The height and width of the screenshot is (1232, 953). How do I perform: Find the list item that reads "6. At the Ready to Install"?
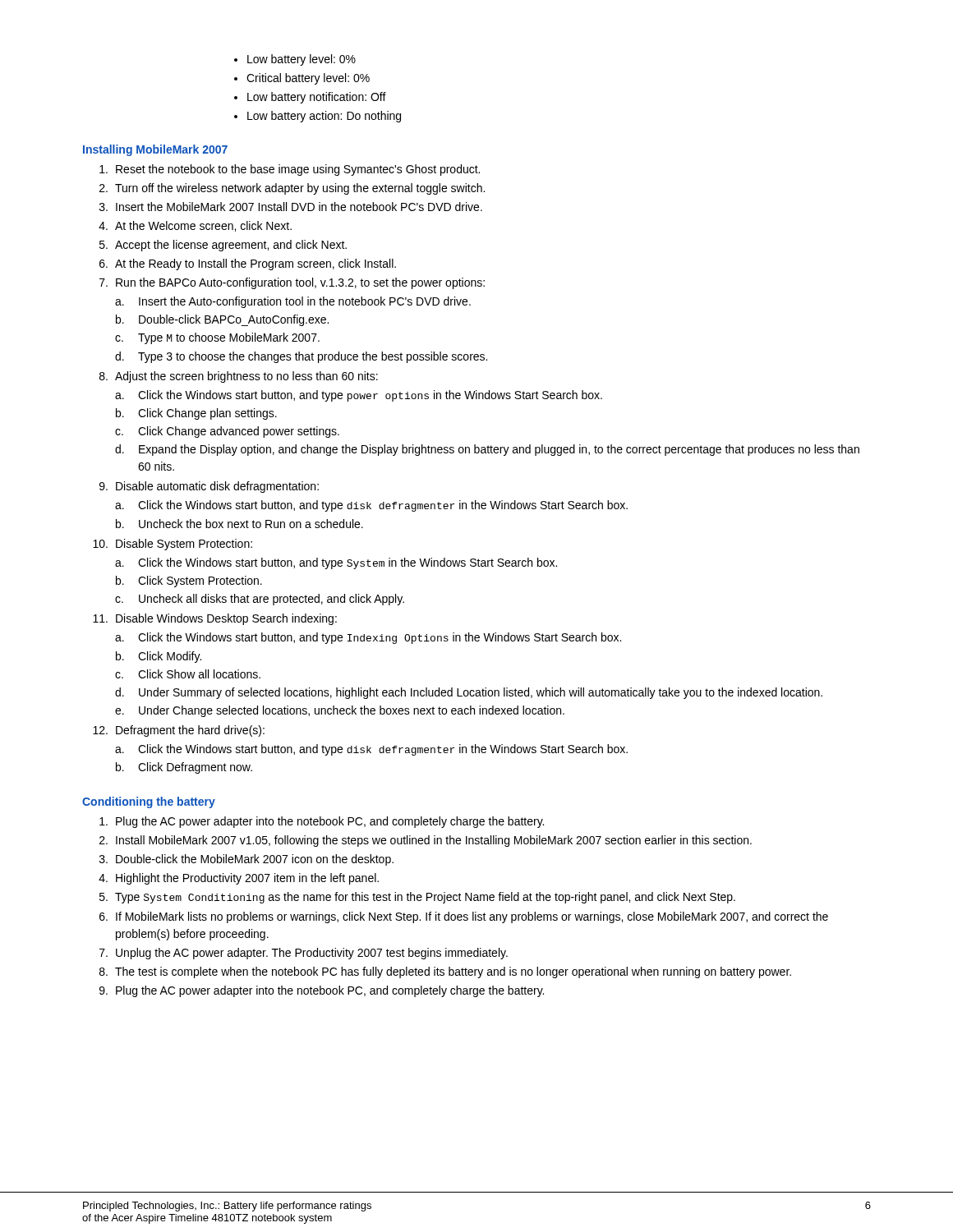tap(248, 264)
